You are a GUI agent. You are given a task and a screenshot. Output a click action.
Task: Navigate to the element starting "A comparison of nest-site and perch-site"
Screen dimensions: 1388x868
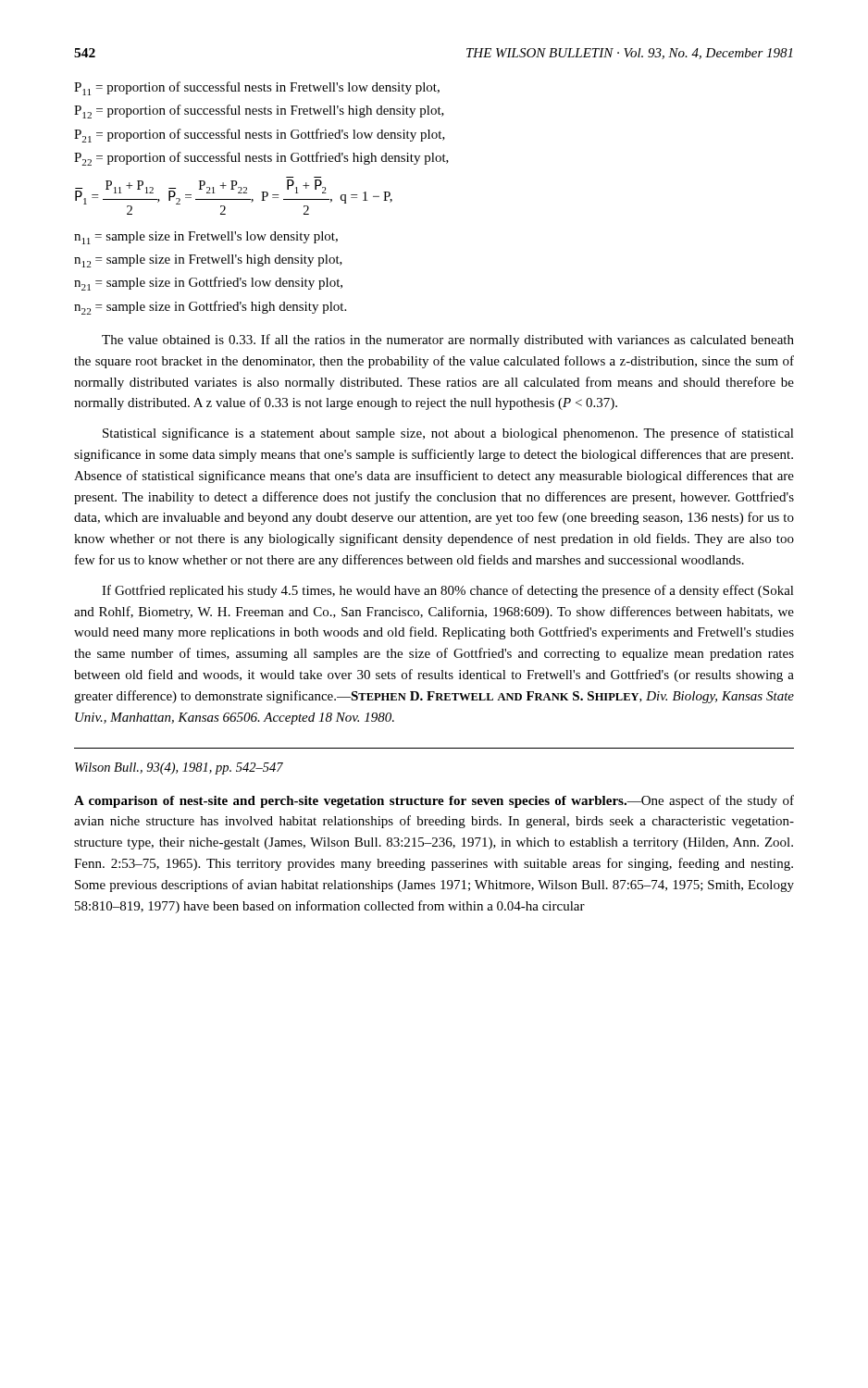[x=434, y=853]
